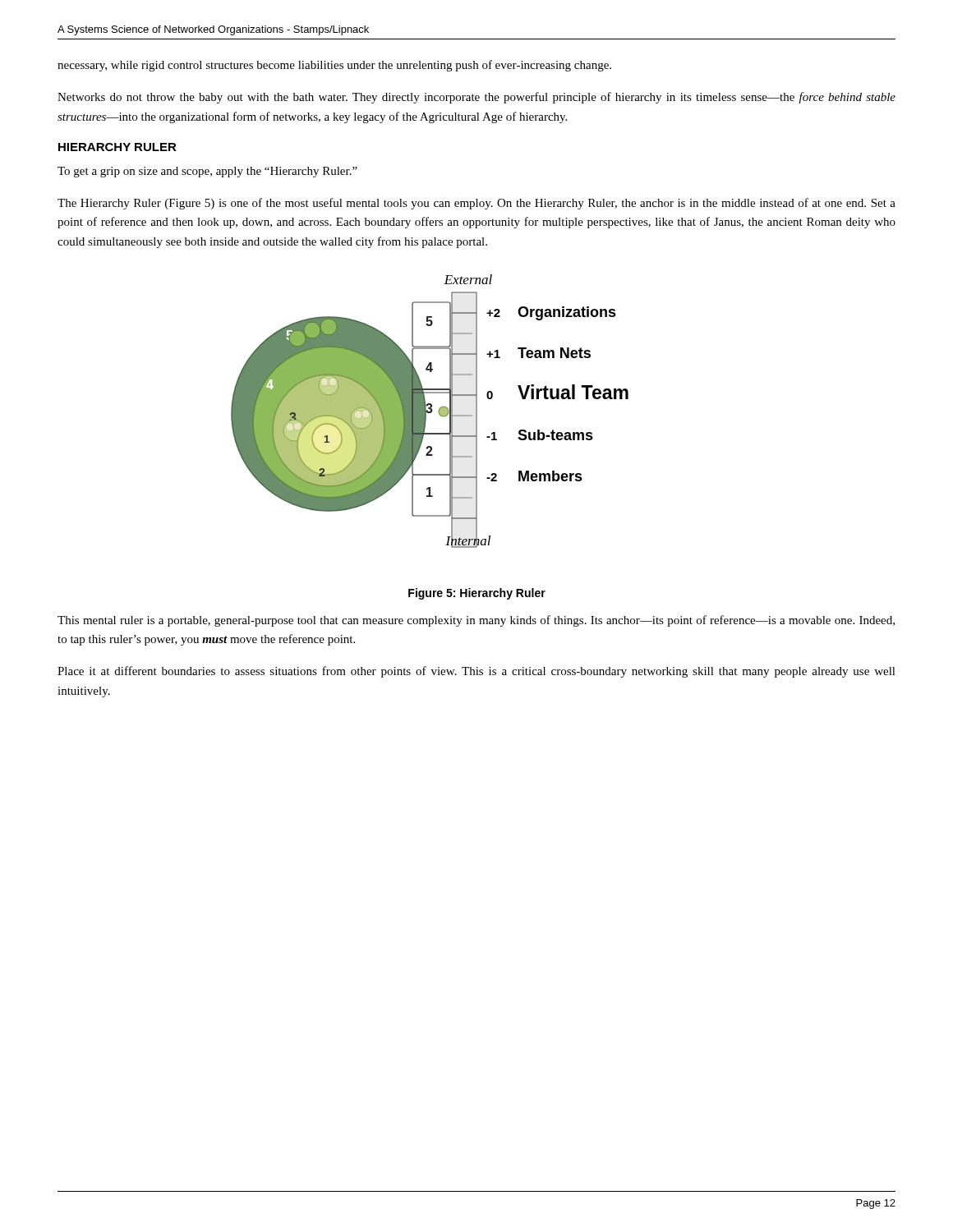This screenshot has height=1232, width=953.
Task: Point to the block beginning "Networks do not throw the baby out with"
Action: point(476,107)
